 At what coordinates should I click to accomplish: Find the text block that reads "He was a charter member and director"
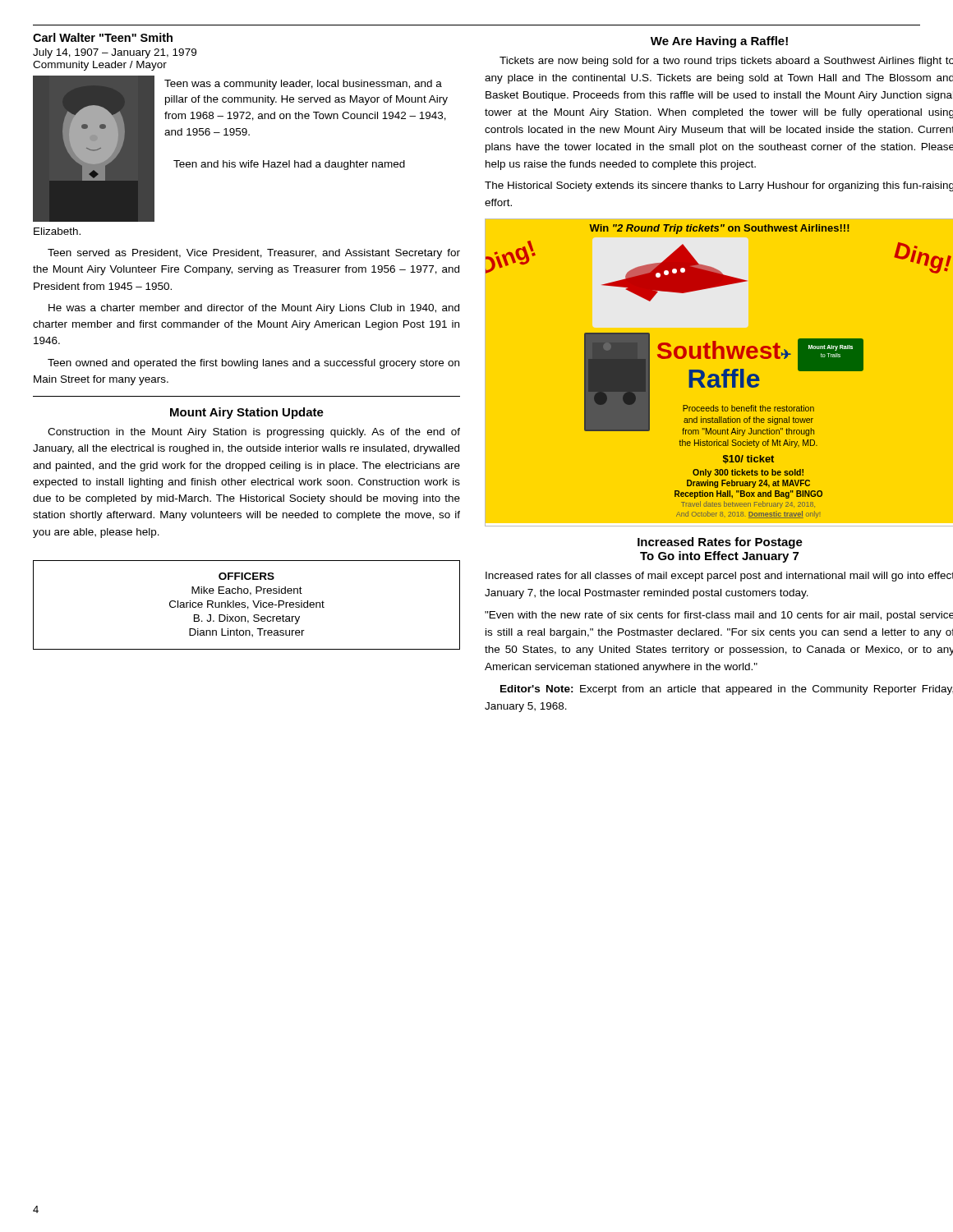click(246, 324)
